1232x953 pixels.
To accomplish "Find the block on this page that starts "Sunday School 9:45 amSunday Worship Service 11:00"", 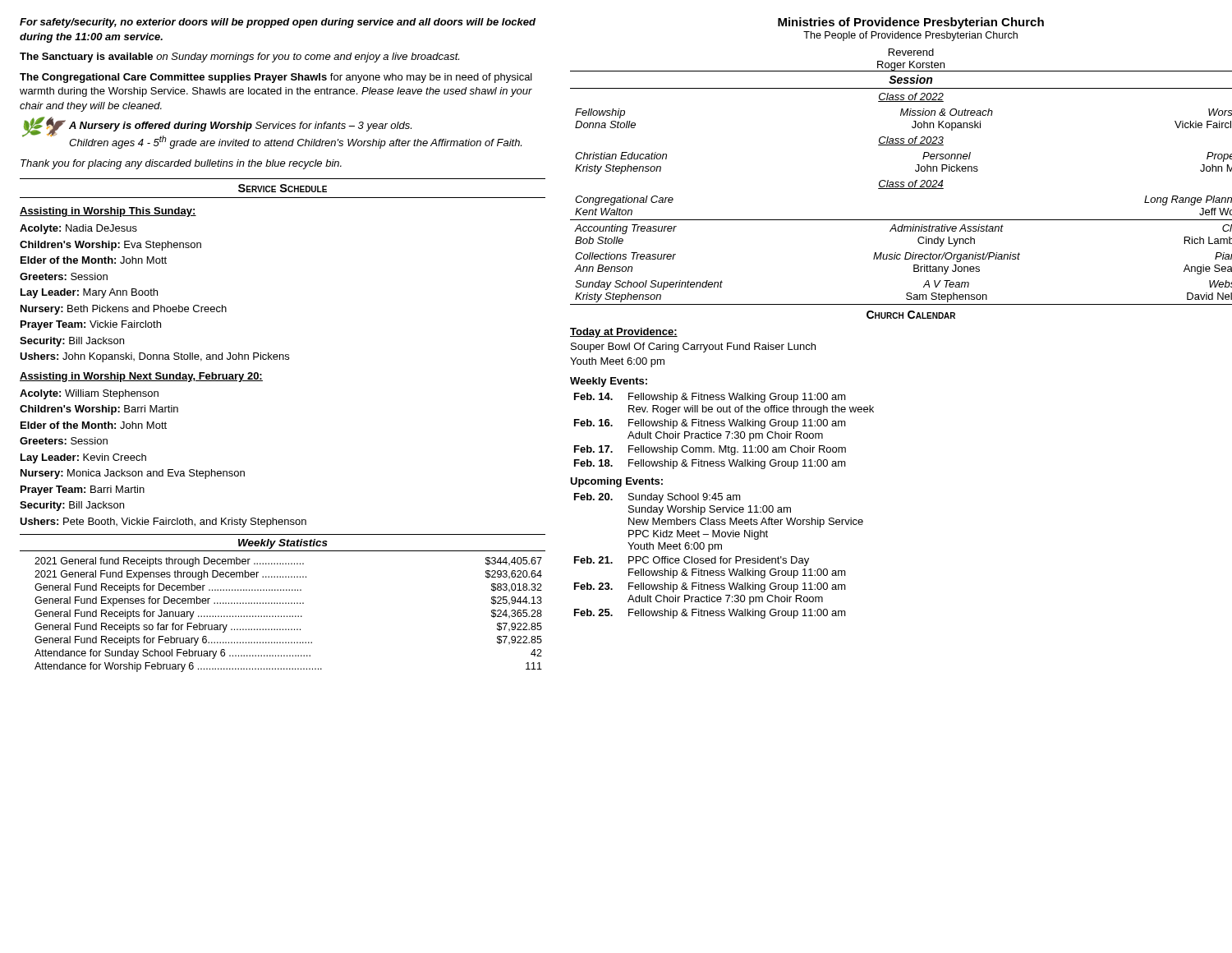I will coord(745,521).
